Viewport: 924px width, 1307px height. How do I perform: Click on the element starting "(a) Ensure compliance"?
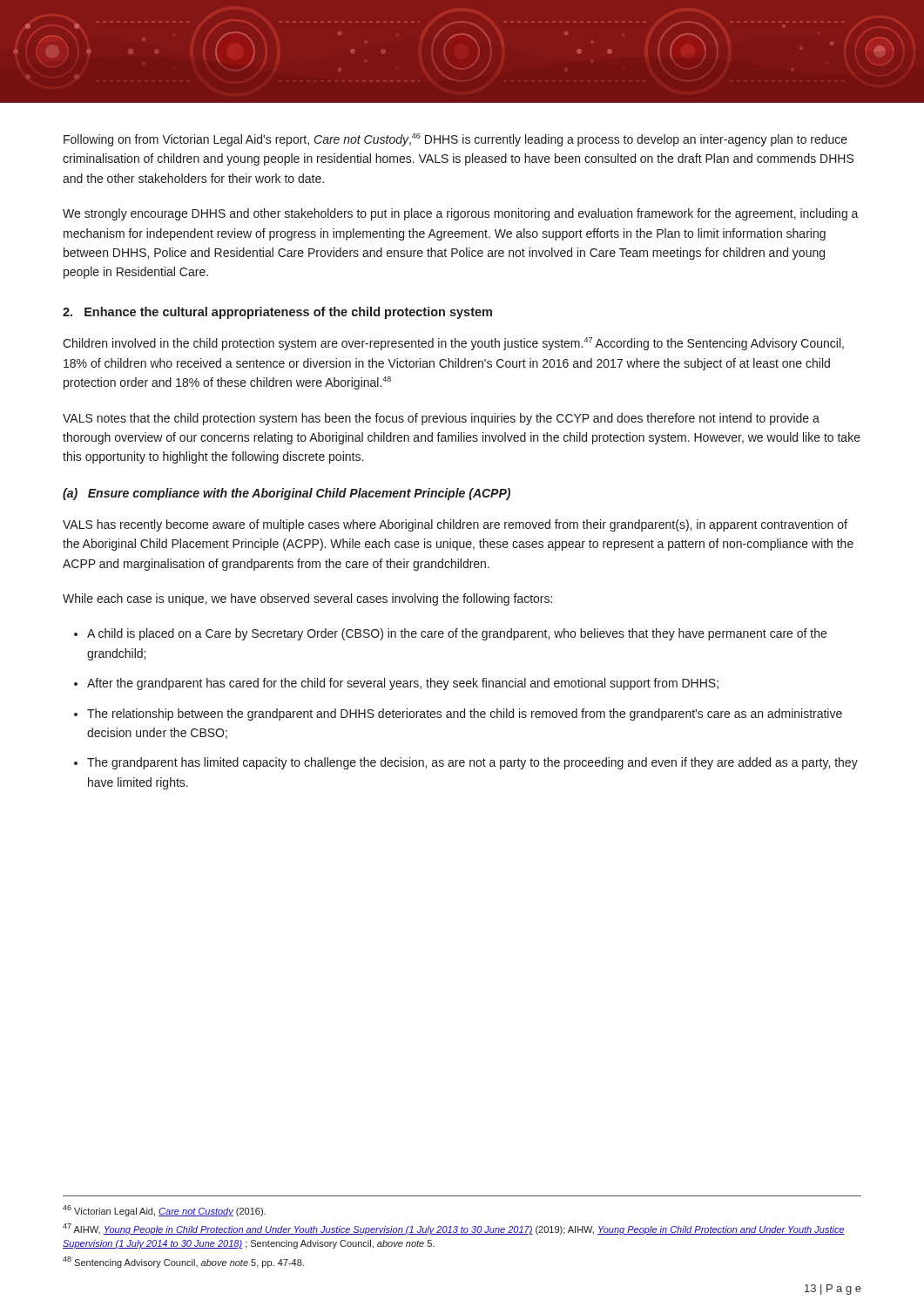(287, 493)
